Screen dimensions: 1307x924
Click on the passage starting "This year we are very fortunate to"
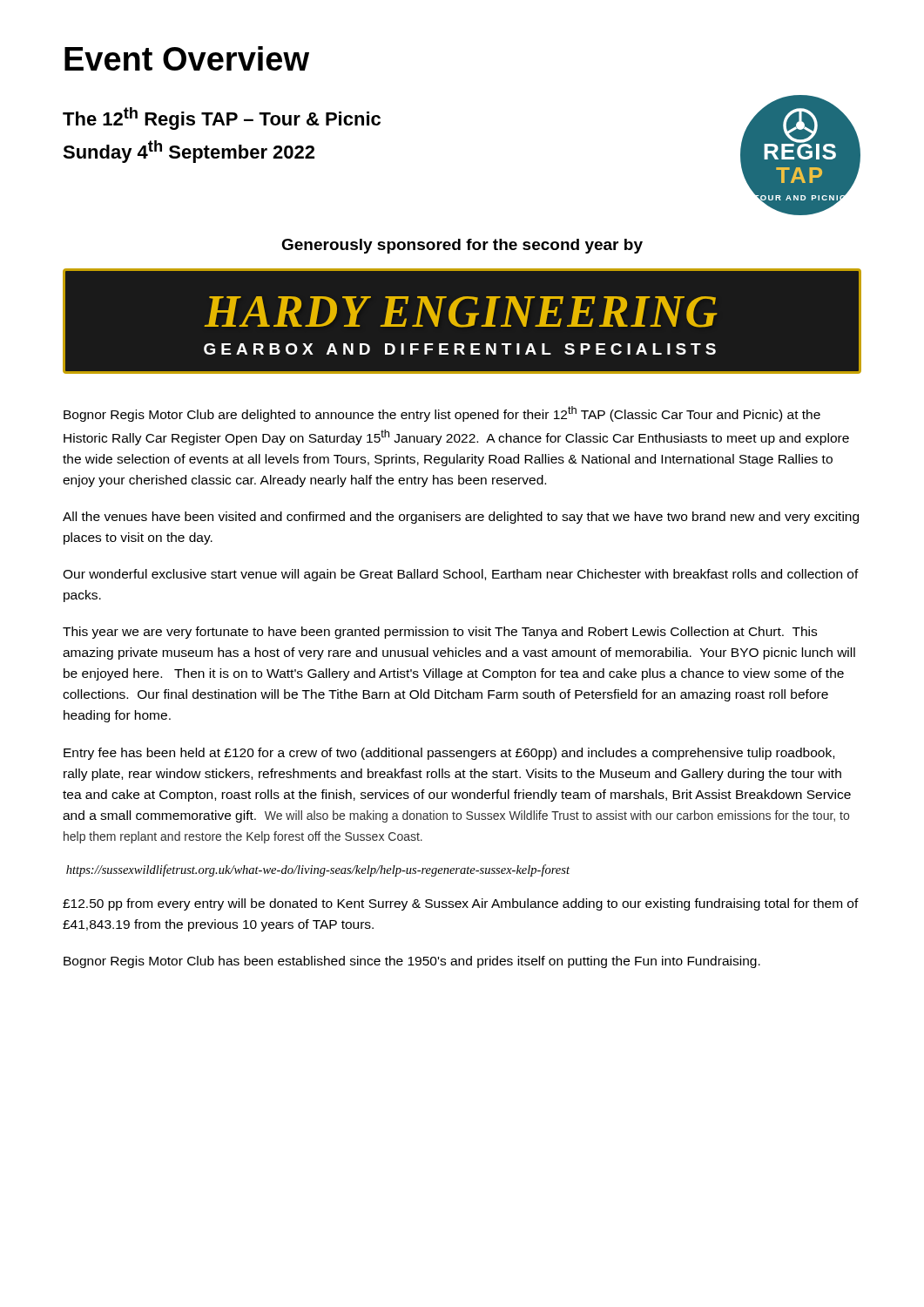tap(459, 673)
